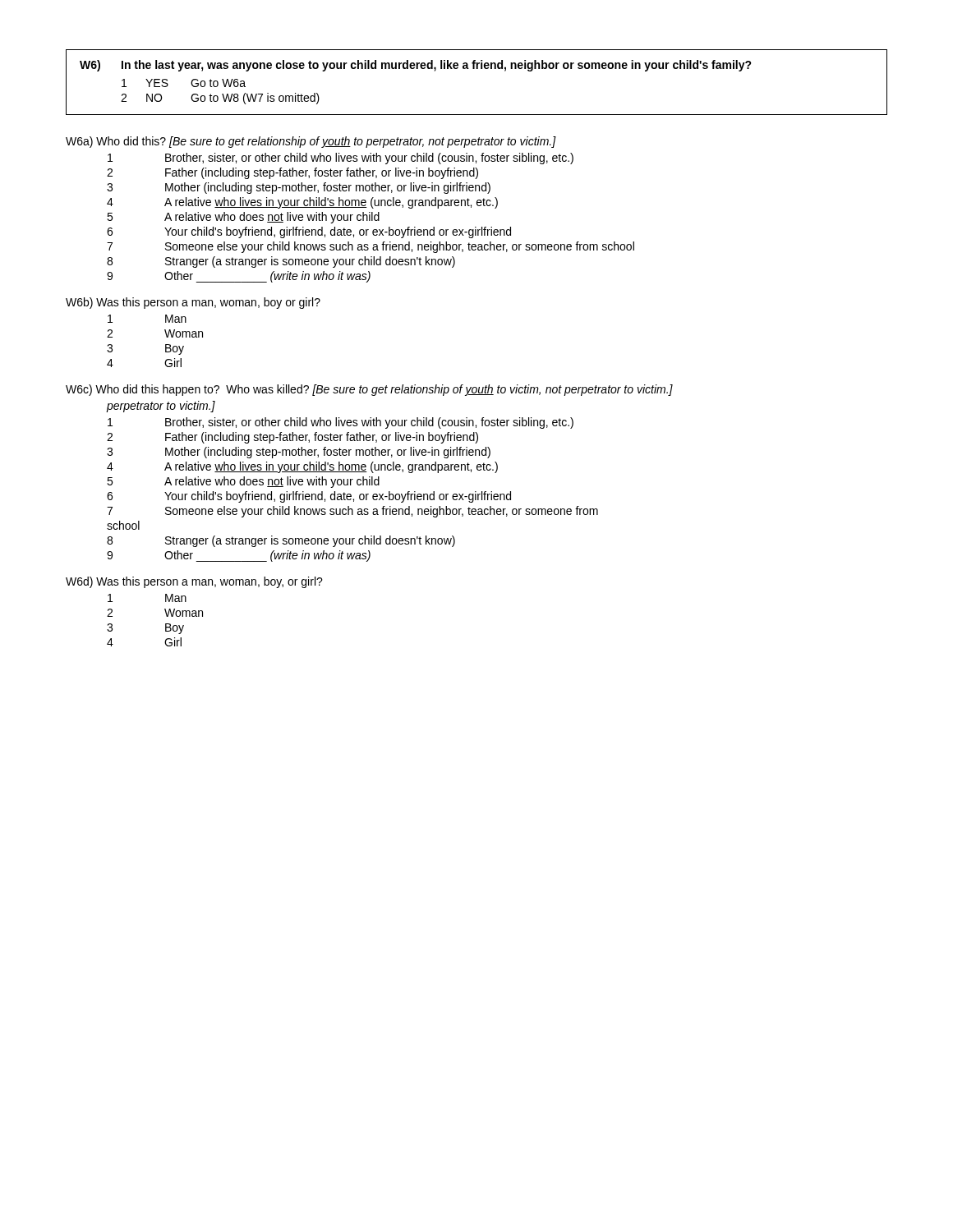
Task: Click on the text block containing "W6c) Who did"
Action: tap(369, 389)
